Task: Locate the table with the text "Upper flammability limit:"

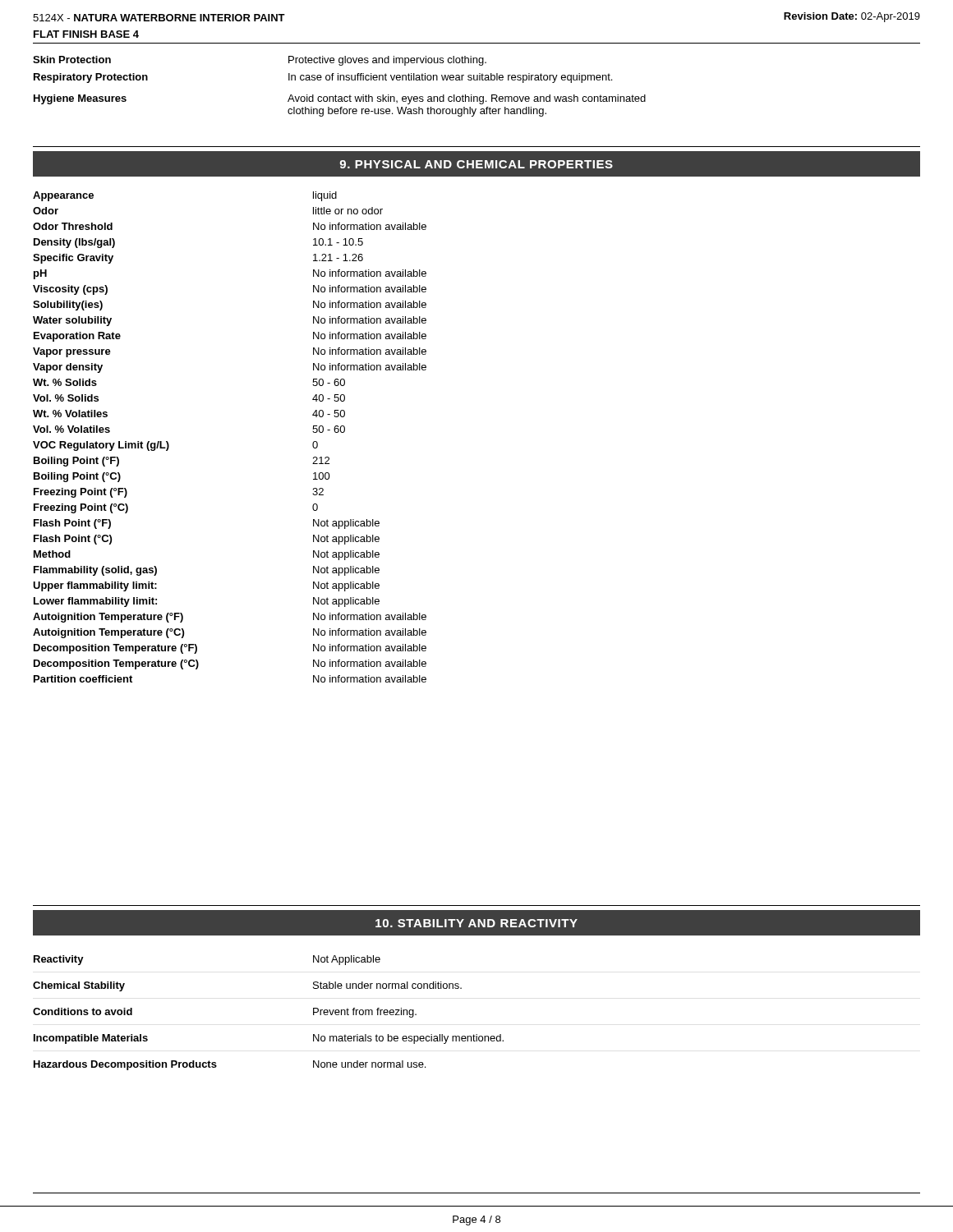Action: [x=476, y=437]
